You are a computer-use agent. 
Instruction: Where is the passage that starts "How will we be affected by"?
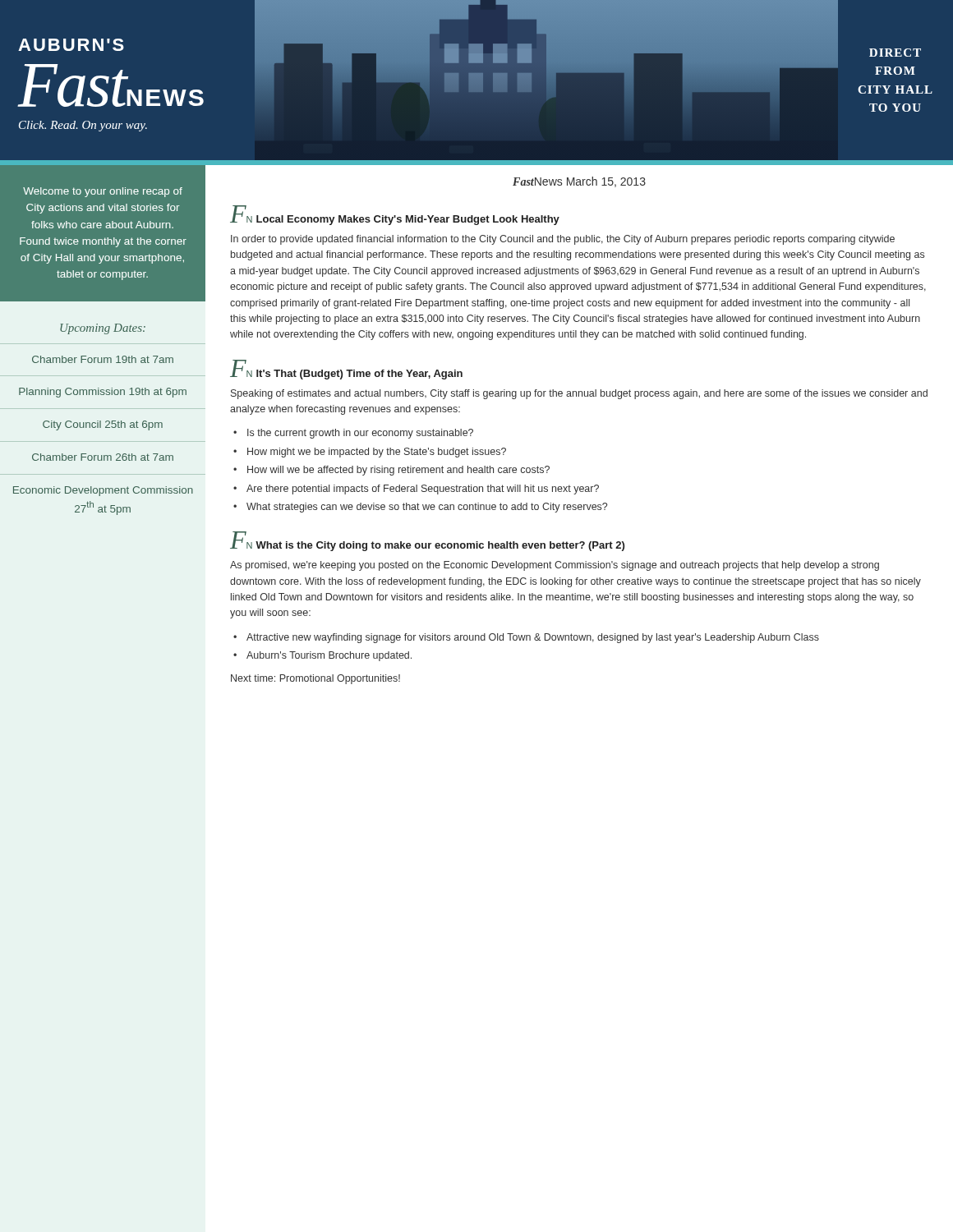pos(398,470)
